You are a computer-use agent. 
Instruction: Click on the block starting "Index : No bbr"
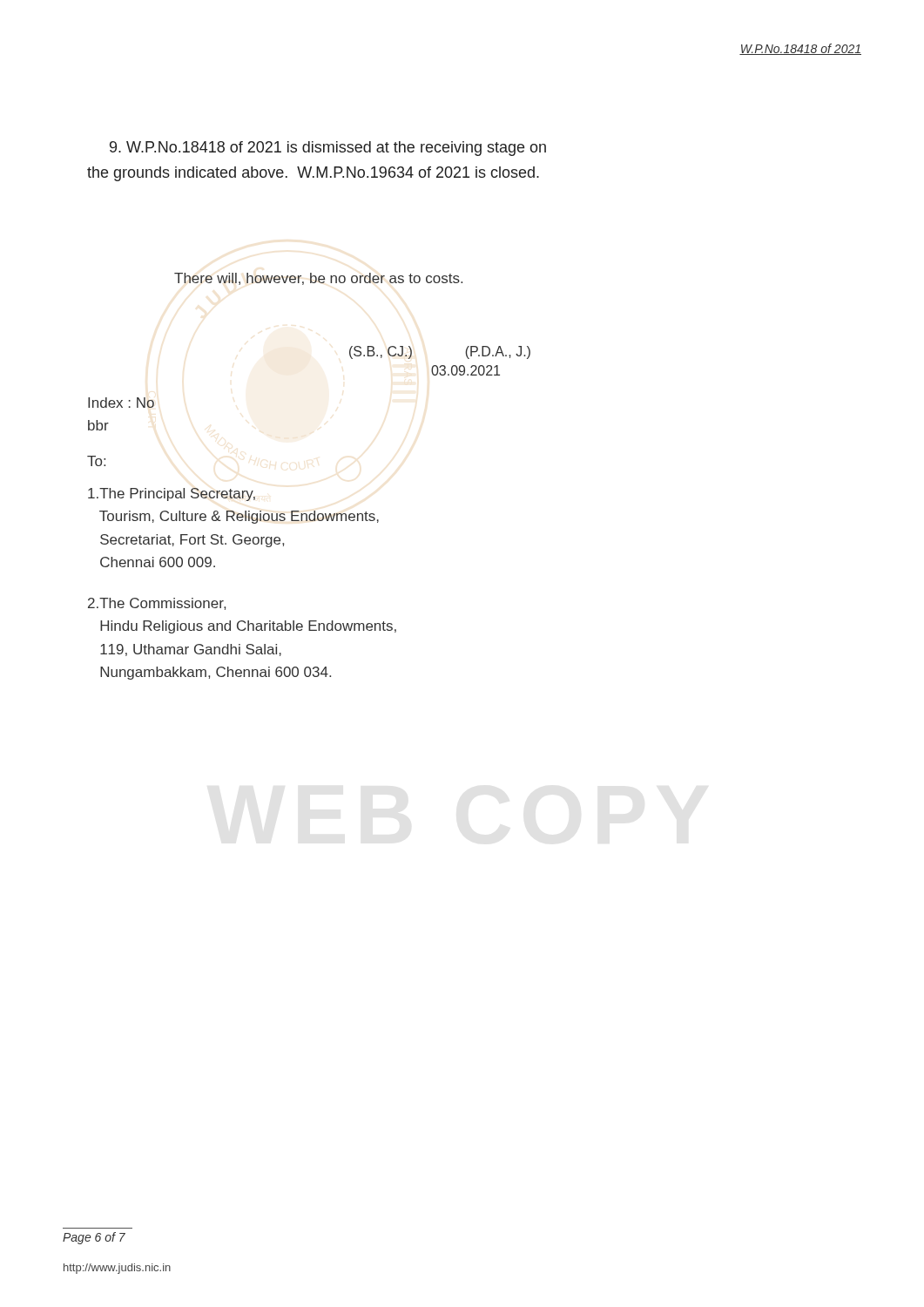(x=121, y=414)
